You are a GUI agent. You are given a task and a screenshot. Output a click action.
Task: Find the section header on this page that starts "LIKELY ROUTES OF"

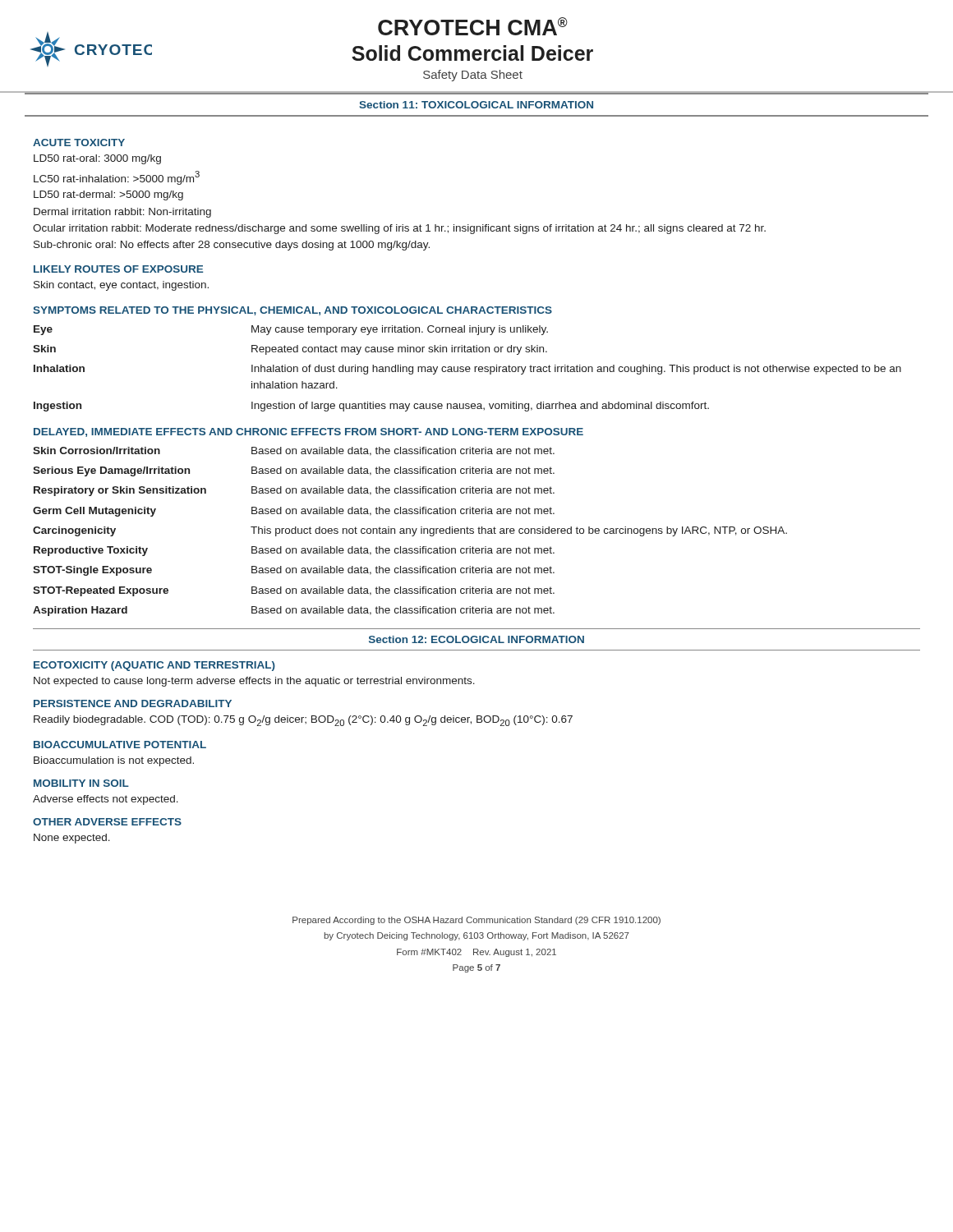(x=118, y=269)
